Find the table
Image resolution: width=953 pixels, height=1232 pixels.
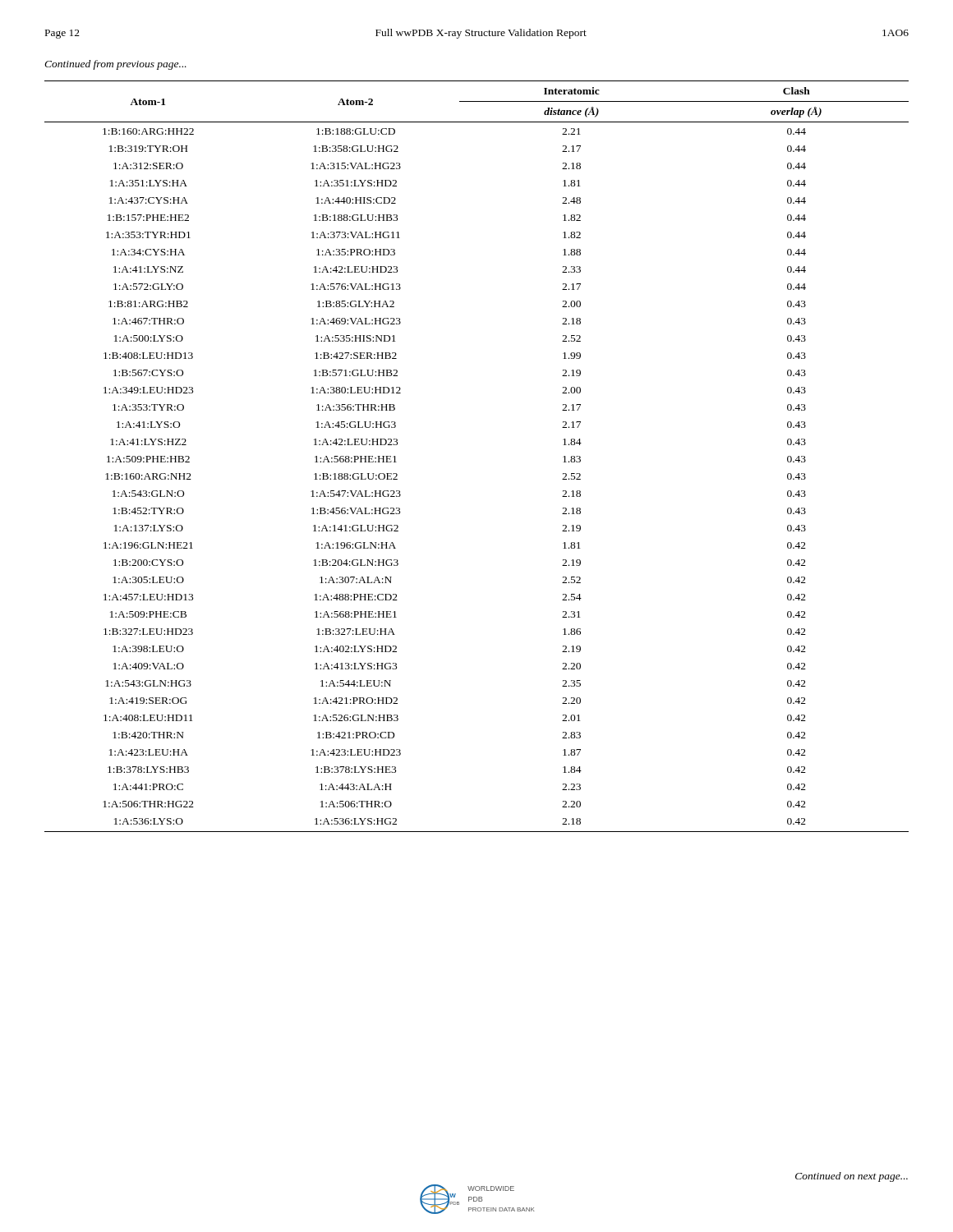476,456
